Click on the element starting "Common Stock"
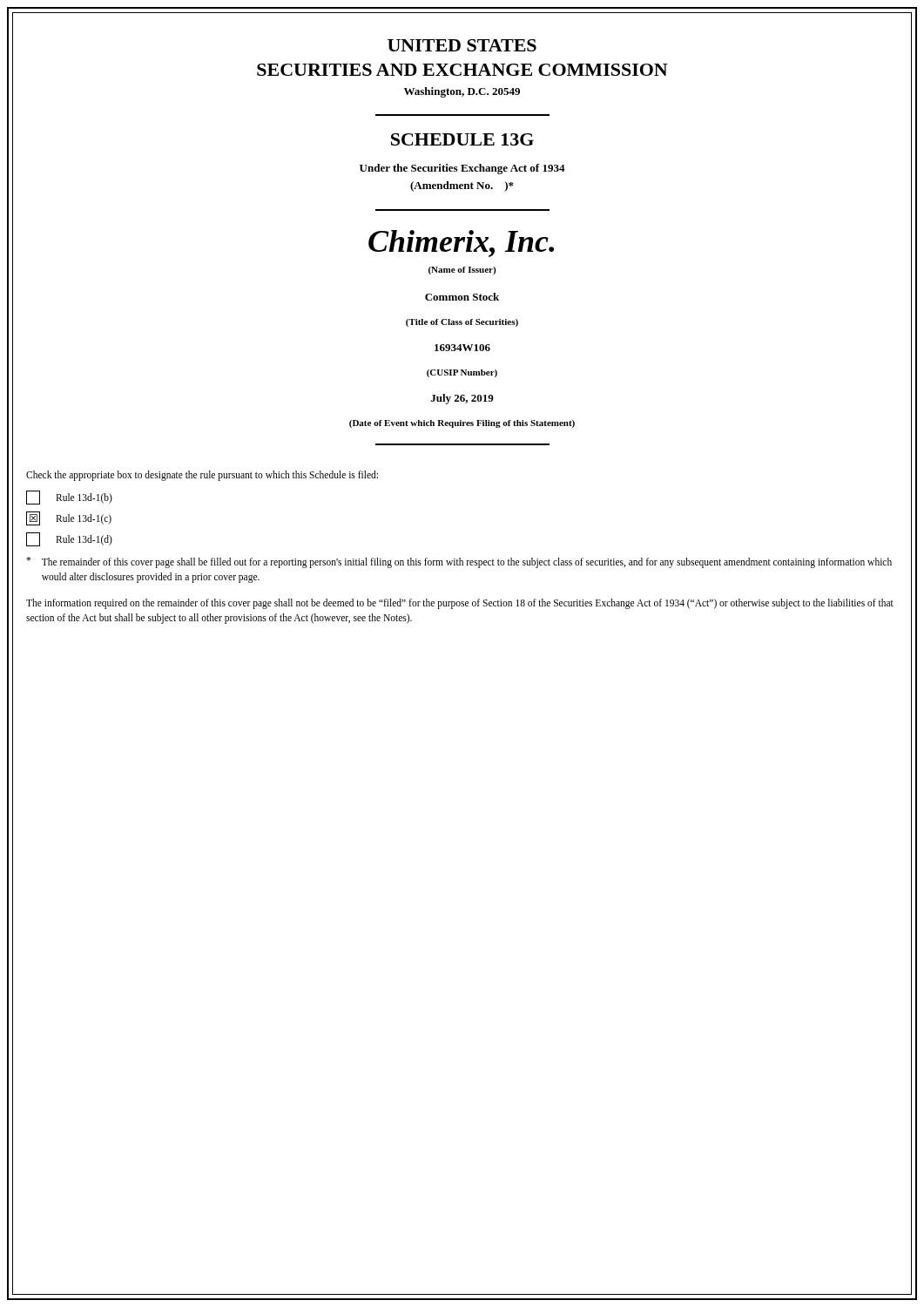Screen dimensions: 1307x924 pos(462,297)
